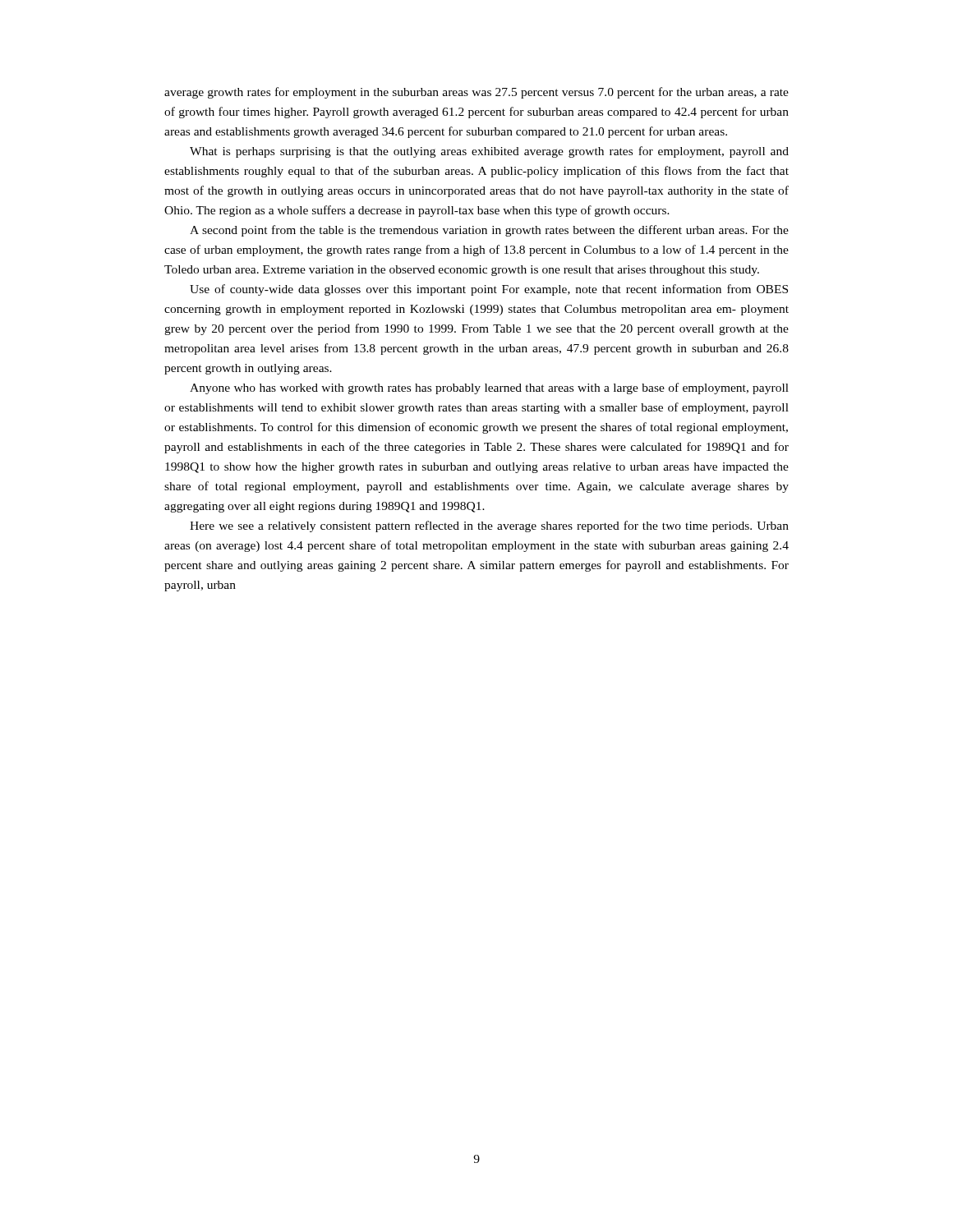
Task: Find the block on this page that starts "Anyone who has worked with growth rates has"
Action: (x=476, y=447)
